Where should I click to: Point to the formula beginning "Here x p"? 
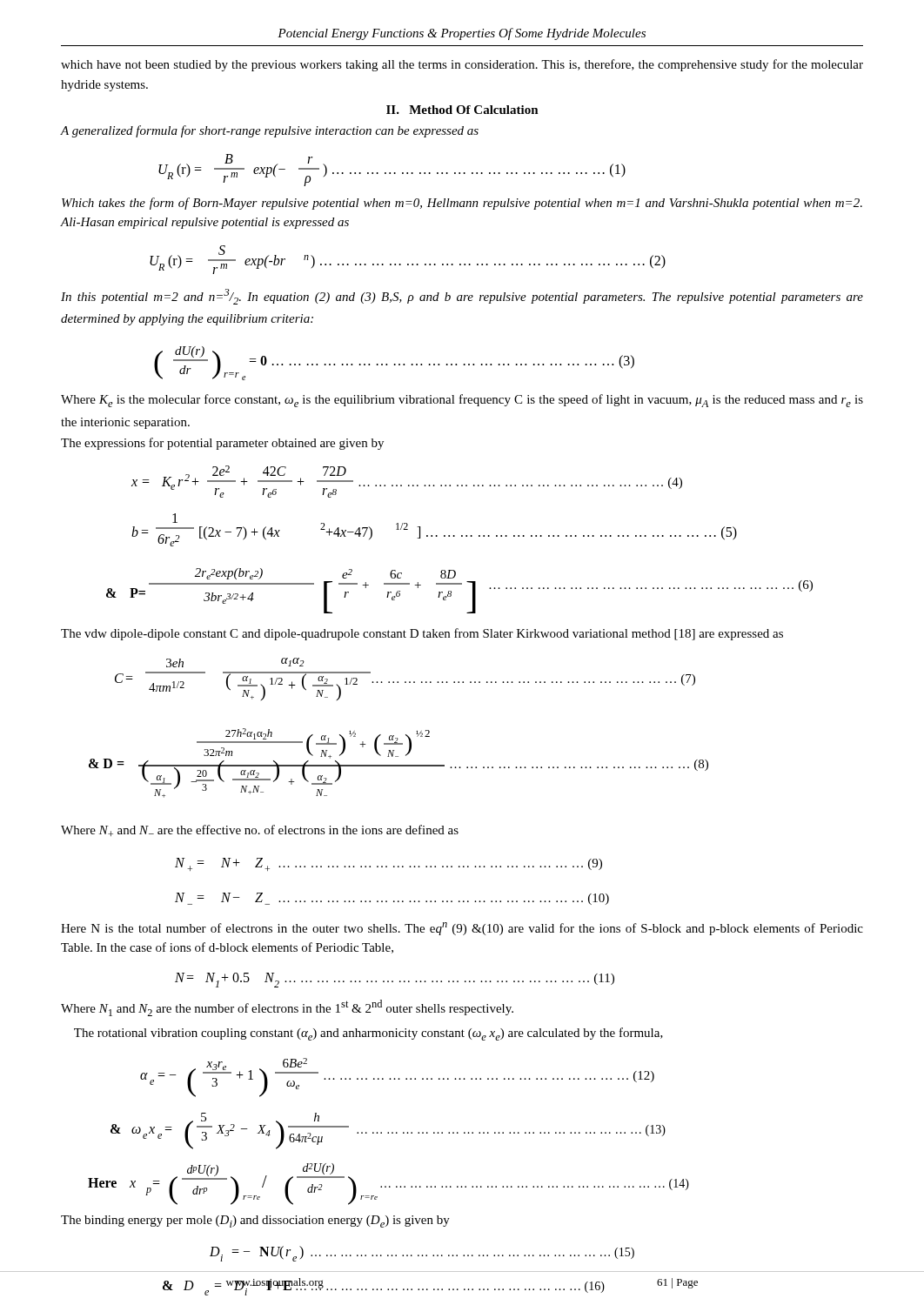tap(462, 1182)
